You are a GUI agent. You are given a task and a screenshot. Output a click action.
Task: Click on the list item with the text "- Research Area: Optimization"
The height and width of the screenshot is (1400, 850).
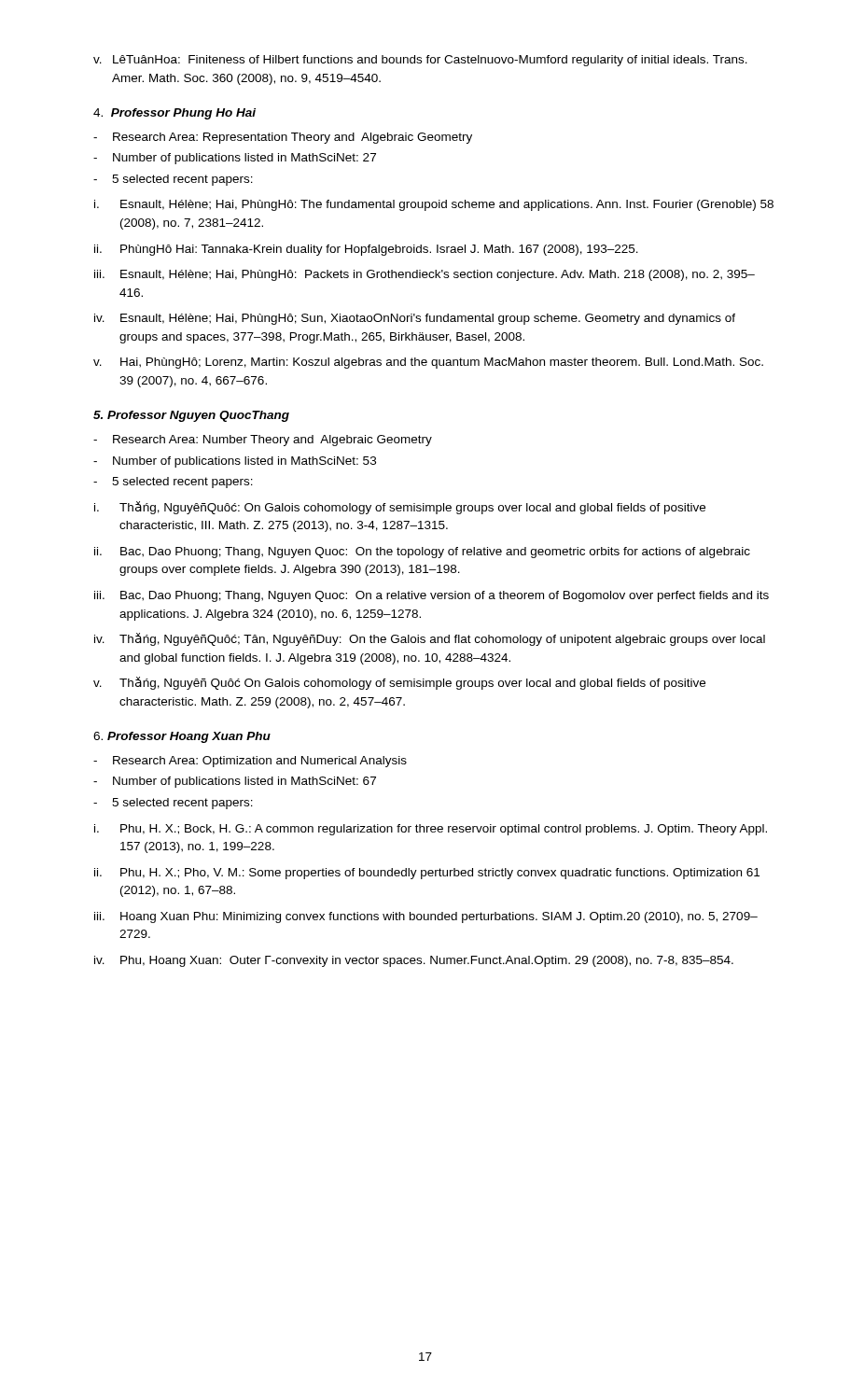click(250, 760)
